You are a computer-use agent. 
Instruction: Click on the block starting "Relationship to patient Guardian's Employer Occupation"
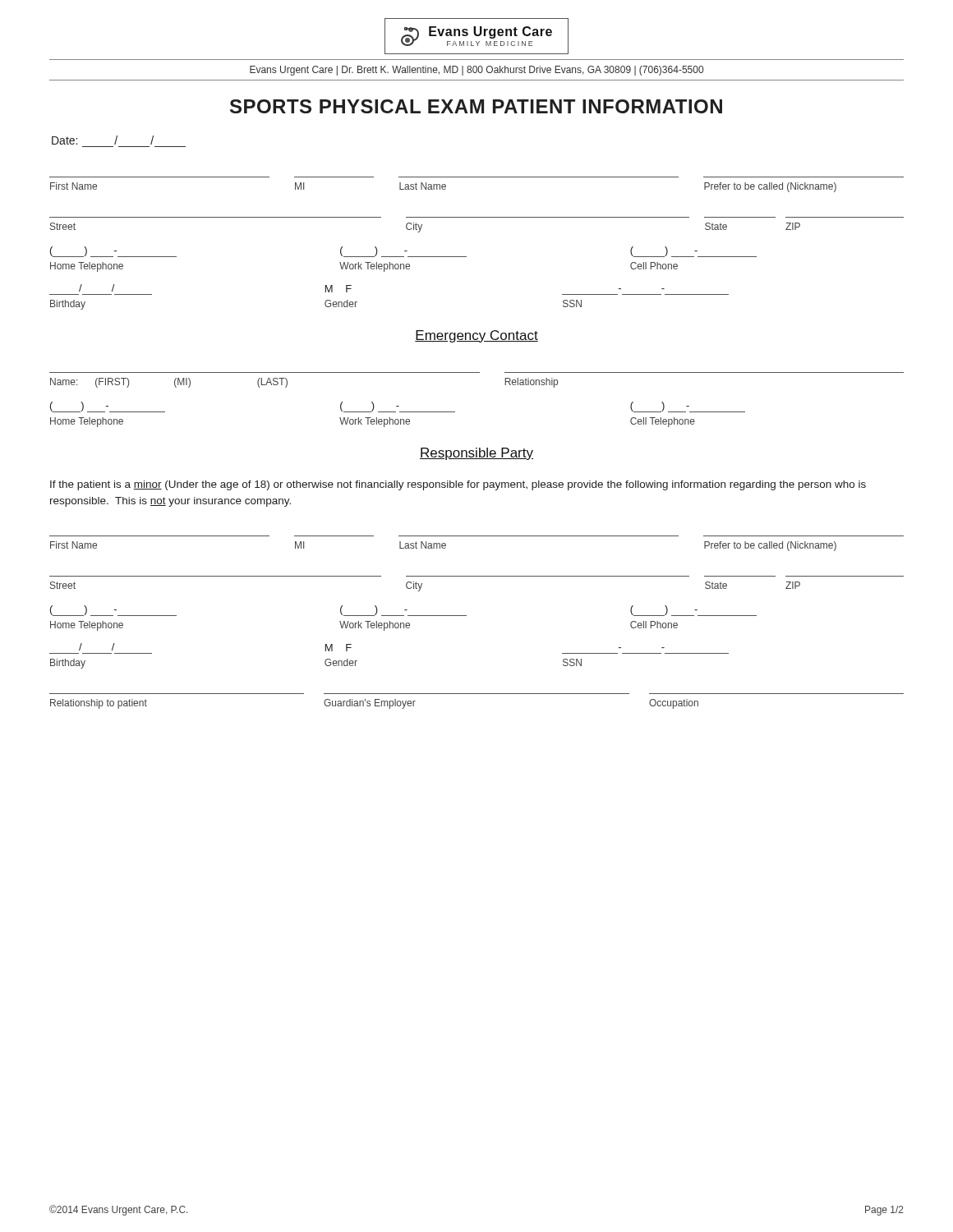[x=476, y=695]
